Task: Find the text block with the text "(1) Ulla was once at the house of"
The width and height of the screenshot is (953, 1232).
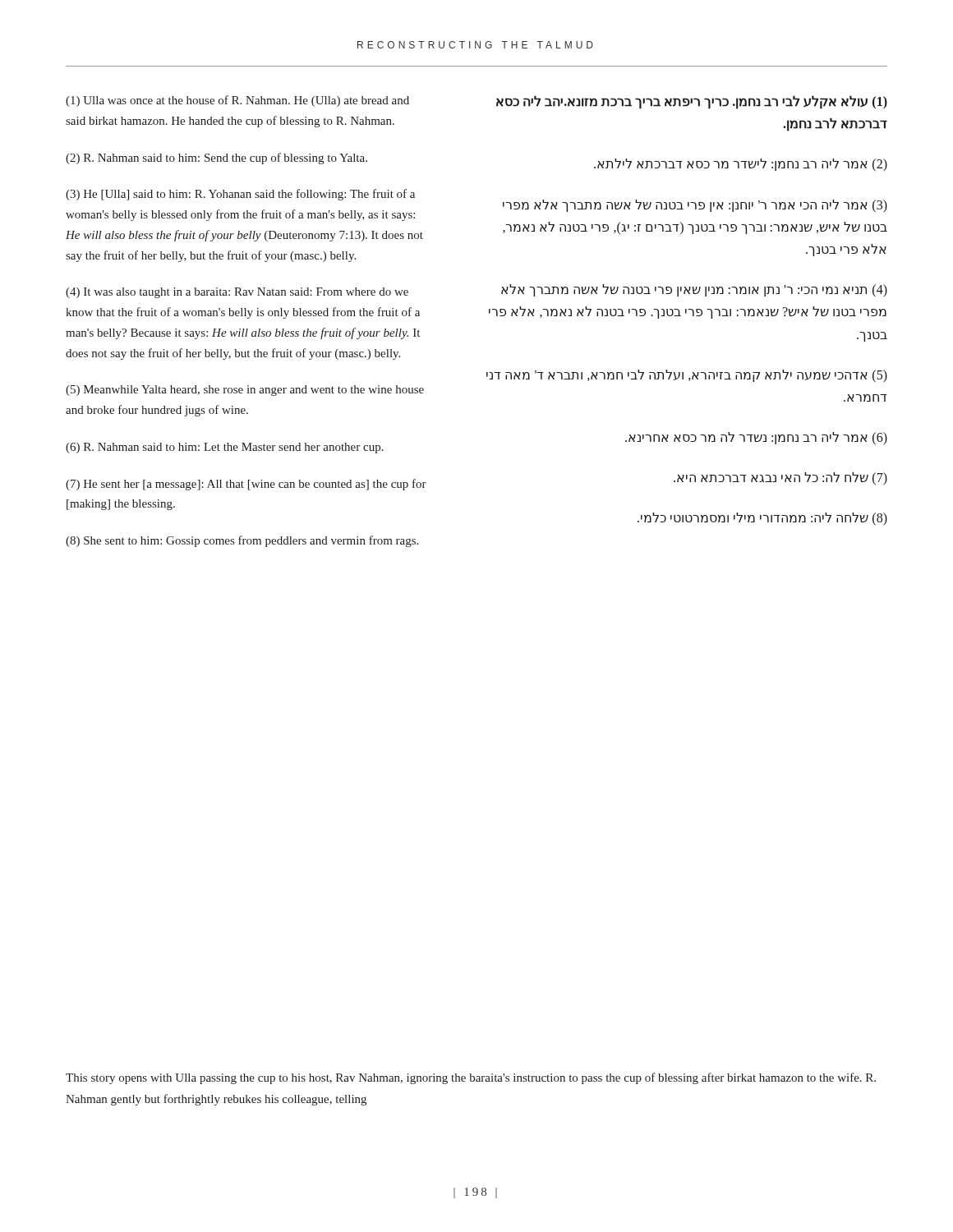Action: 238,110
